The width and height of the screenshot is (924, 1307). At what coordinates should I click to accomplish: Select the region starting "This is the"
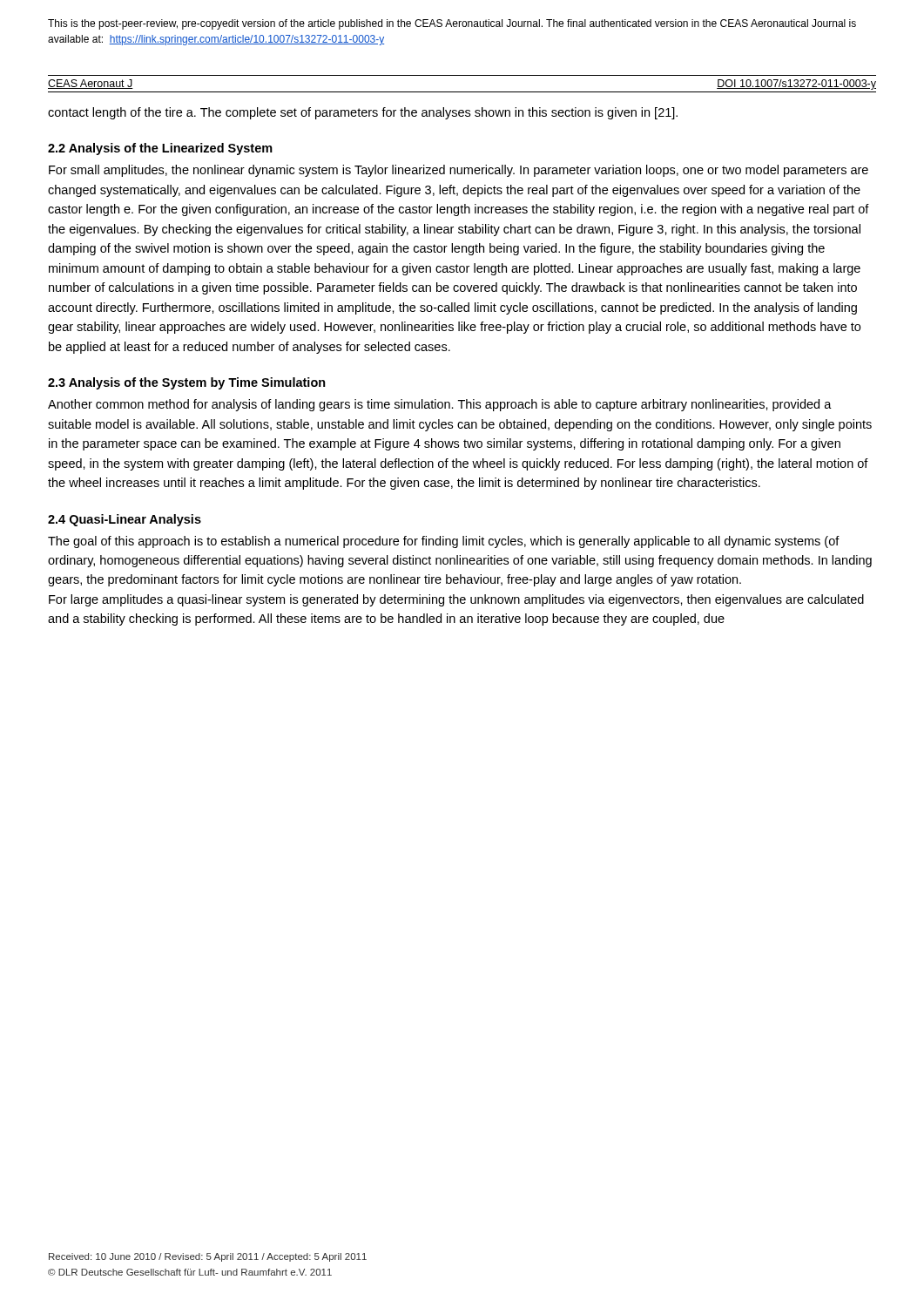coord(452,31)
